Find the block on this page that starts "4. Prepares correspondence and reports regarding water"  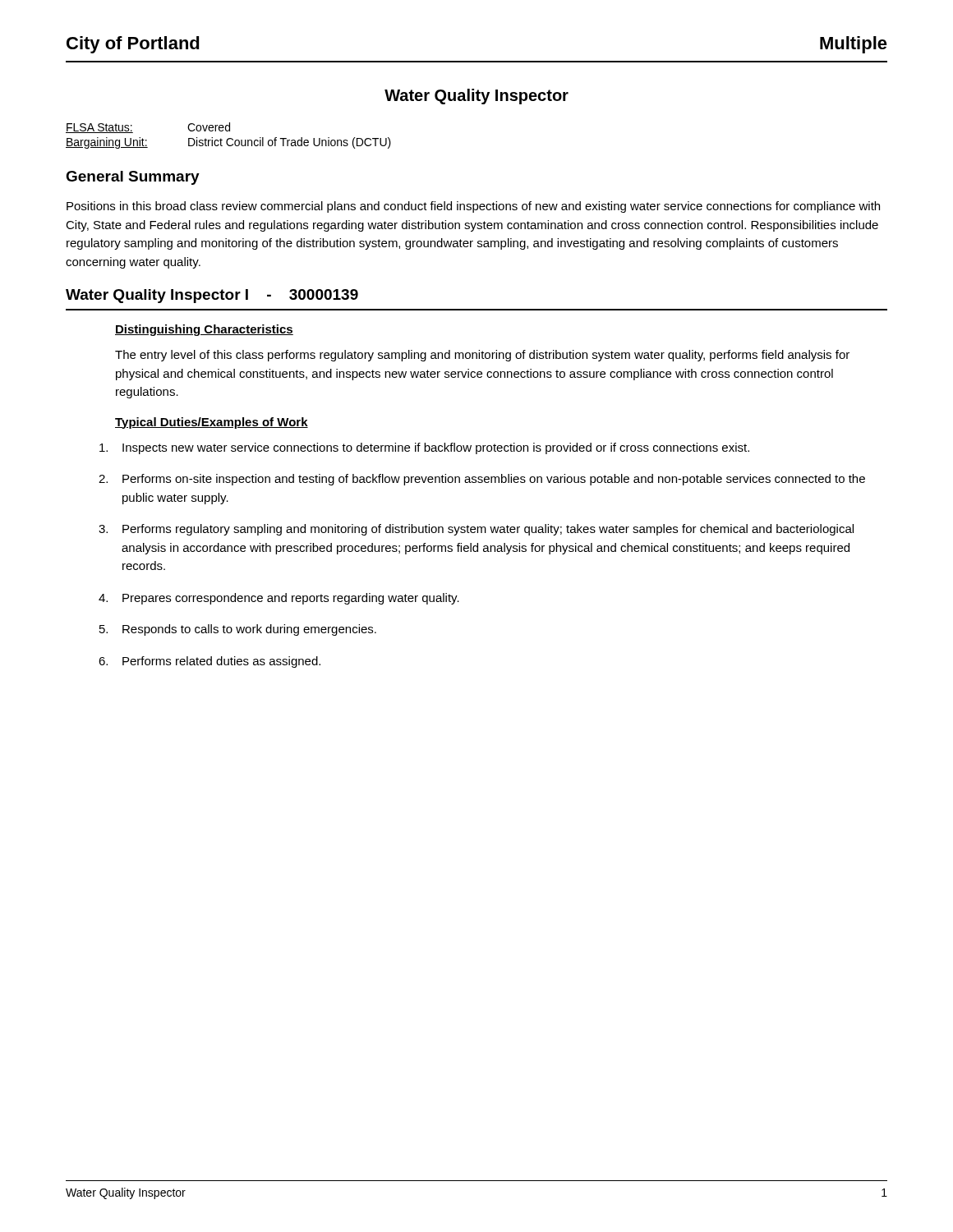click(x=279, y=599)
